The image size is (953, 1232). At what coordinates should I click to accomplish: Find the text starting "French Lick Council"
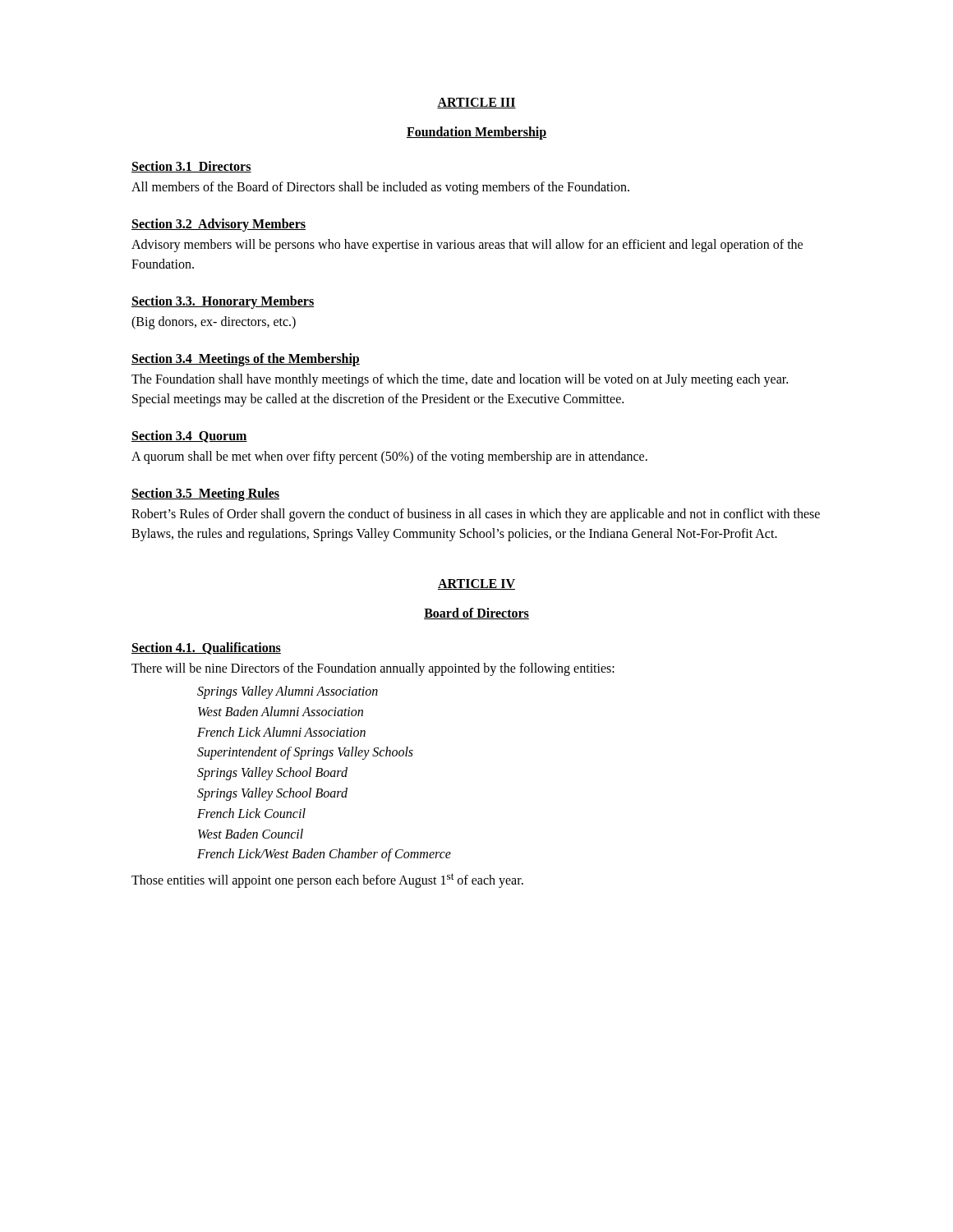[x=251, y=813]
